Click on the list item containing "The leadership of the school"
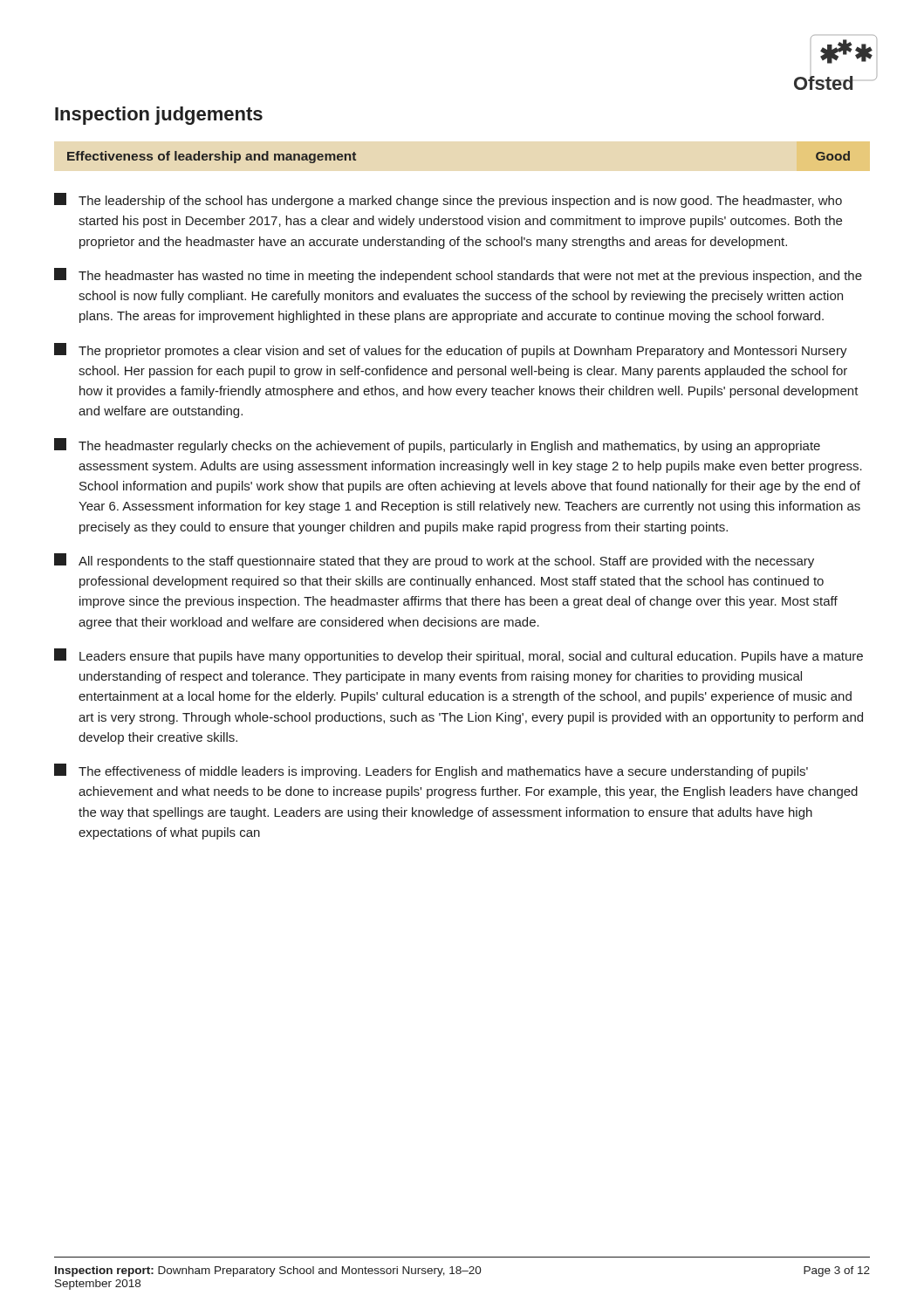The width and height of the screenshot is (924, 1309). coord(462,221)
